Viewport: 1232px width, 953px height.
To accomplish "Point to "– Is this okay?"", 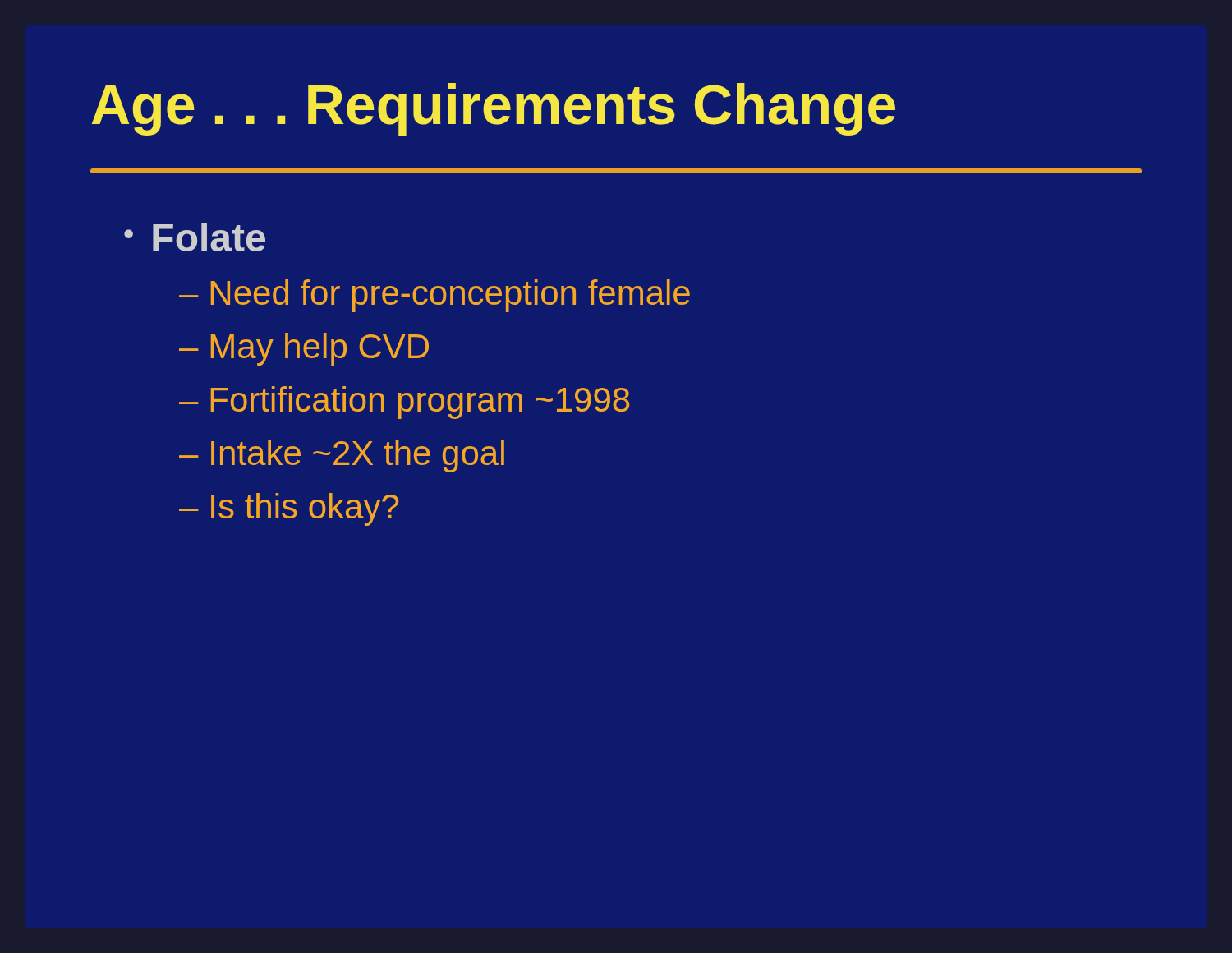I will 289,507.
